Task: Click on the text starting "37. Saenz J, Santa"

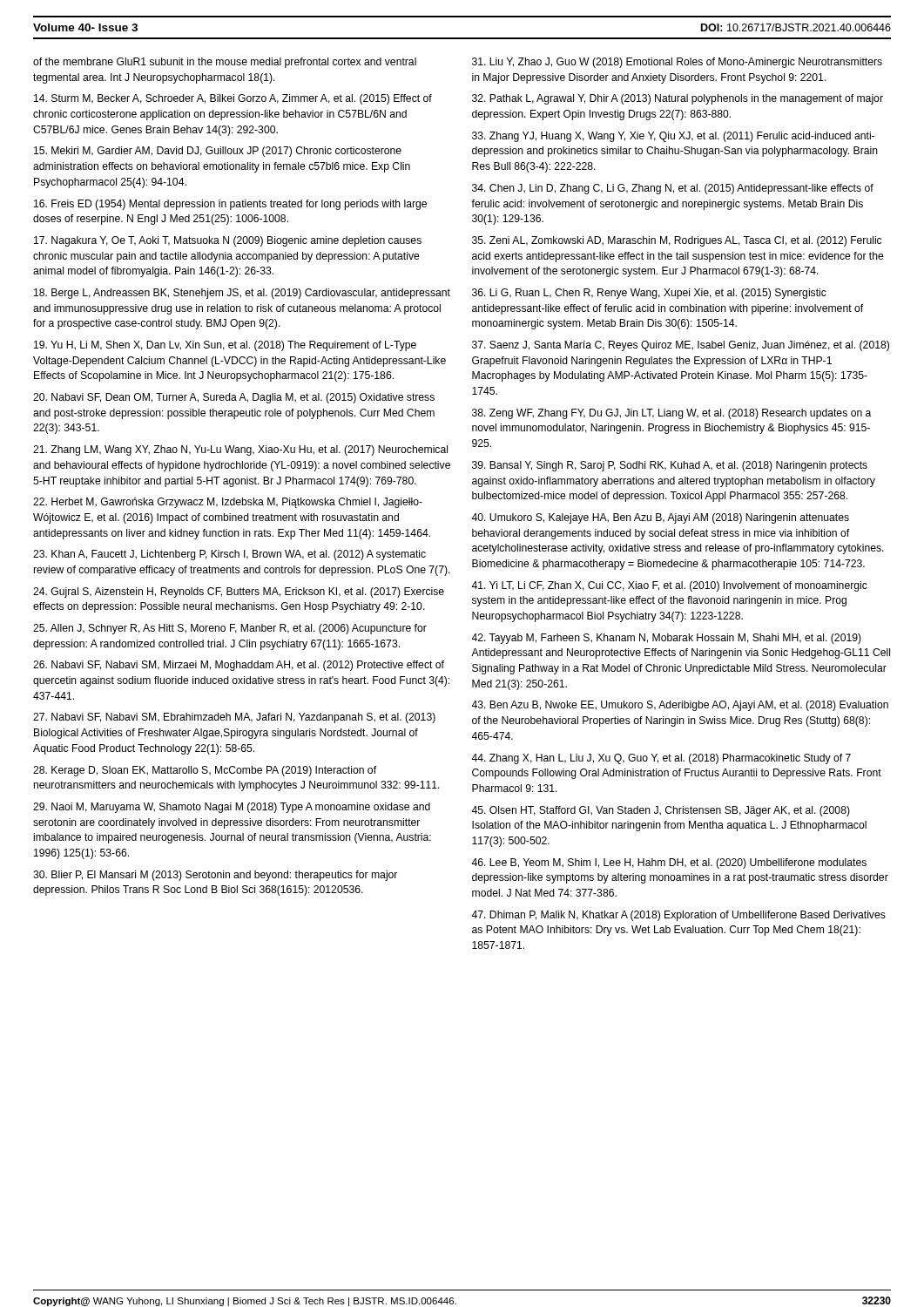Action: pos(681,368)
